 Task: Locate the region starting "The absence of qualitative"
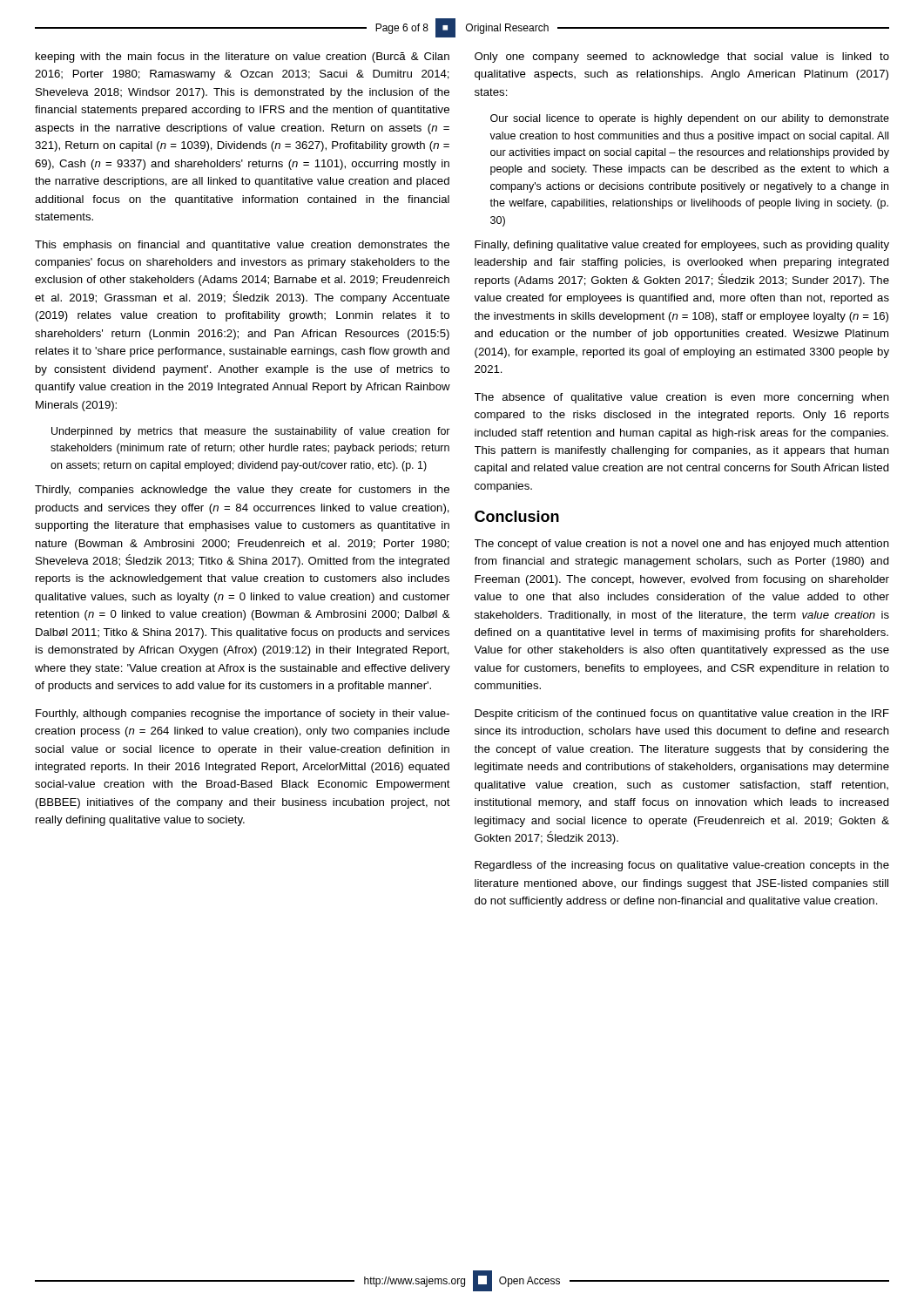click(x=682, y=441)
